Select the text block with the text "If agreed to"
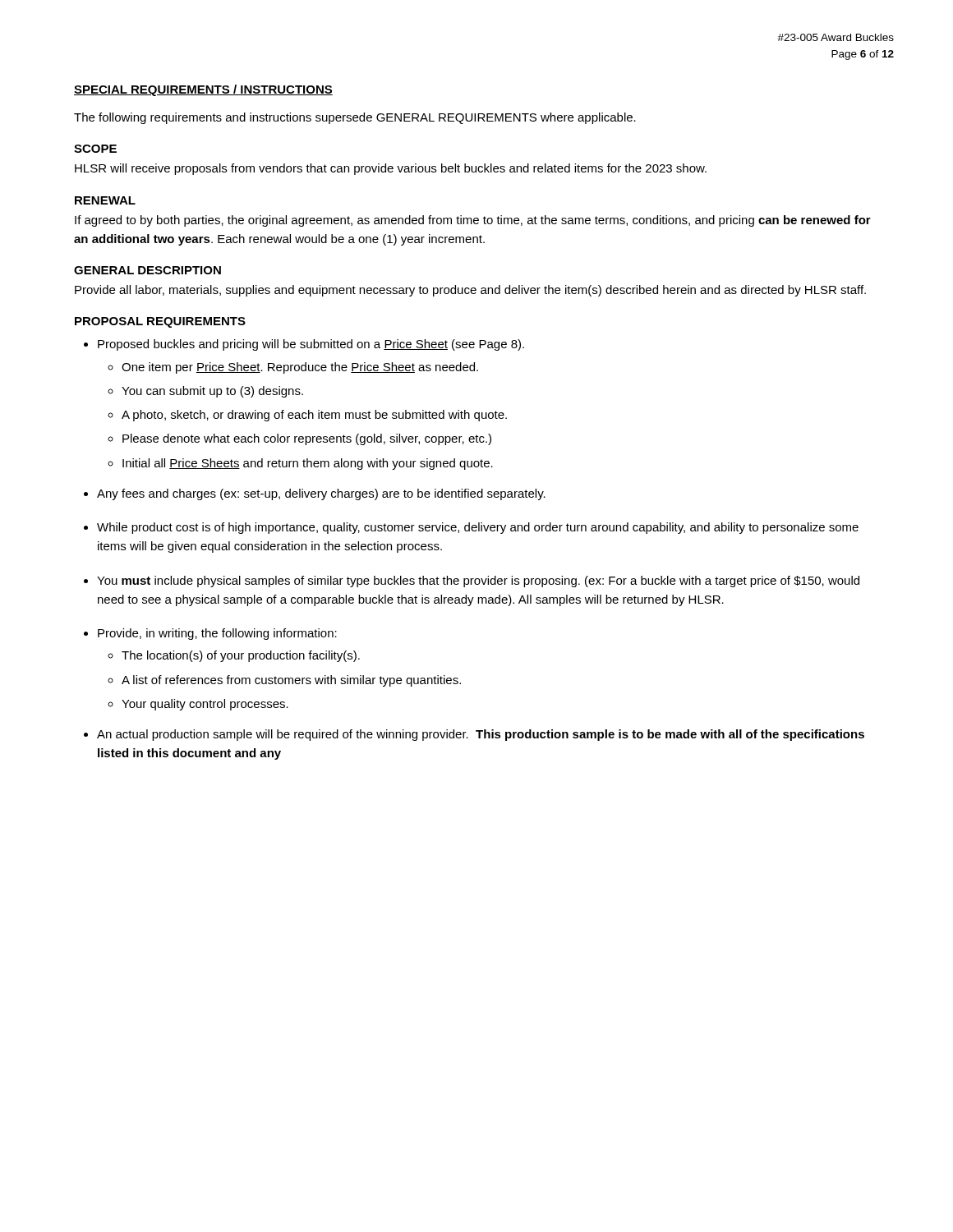The image size is (953, 1232). [x=472, y=229]
